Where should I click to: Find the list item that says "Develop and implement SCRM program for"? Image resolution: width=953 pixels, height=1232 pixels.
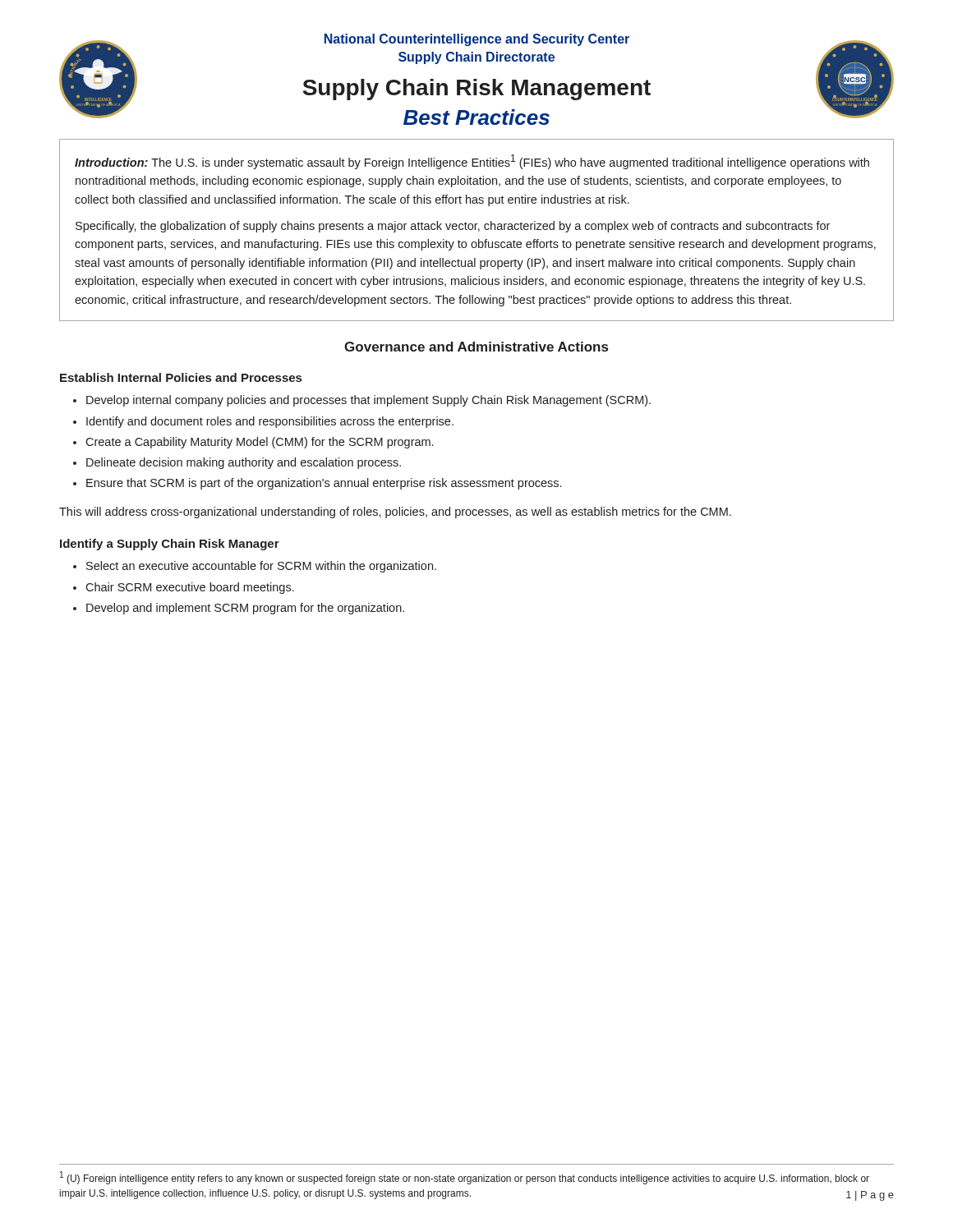point(245,608)
